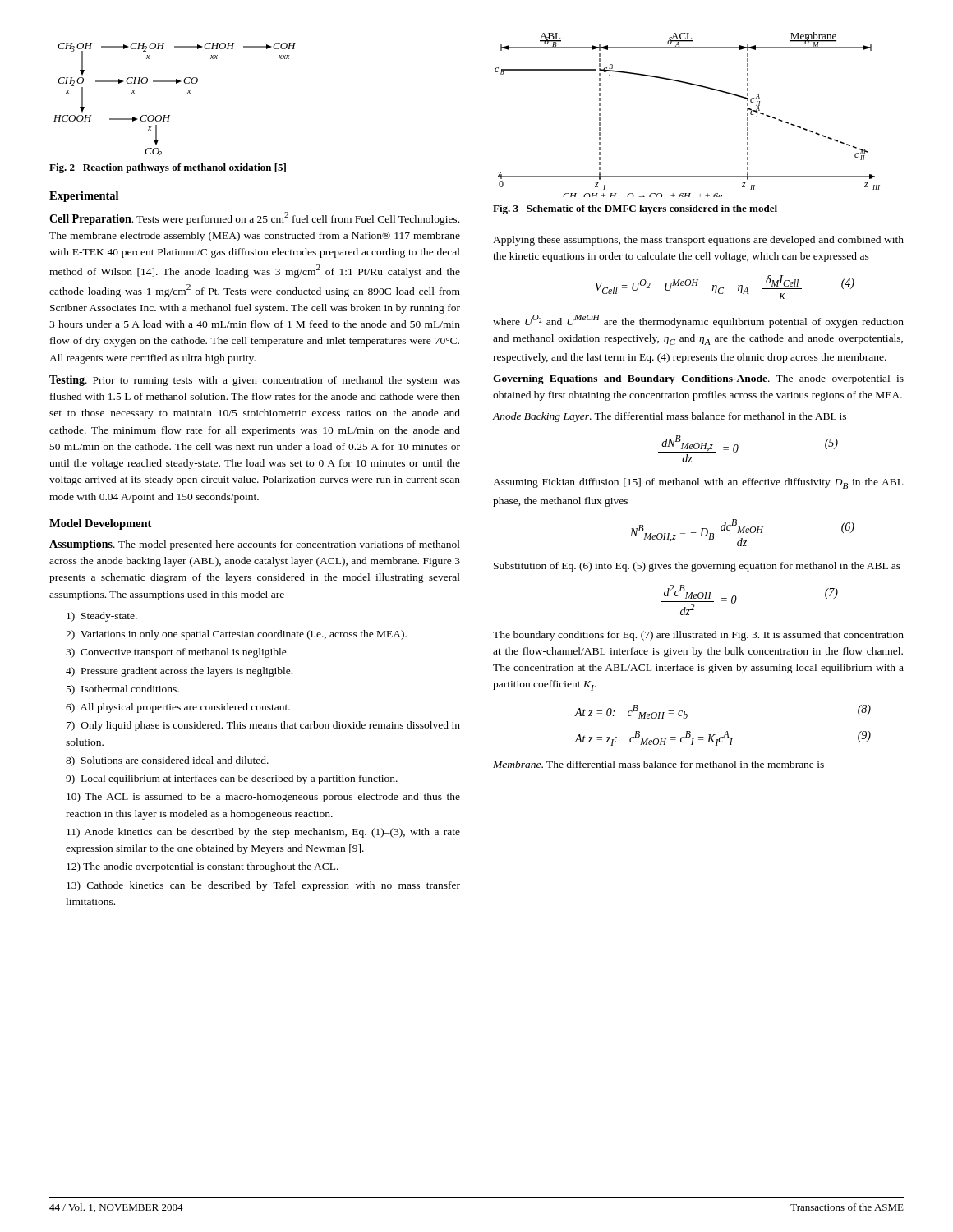
Task: Find the formula that reads "At z = zI: cBMeOH = cBI ="
Action: coord(723,739)
